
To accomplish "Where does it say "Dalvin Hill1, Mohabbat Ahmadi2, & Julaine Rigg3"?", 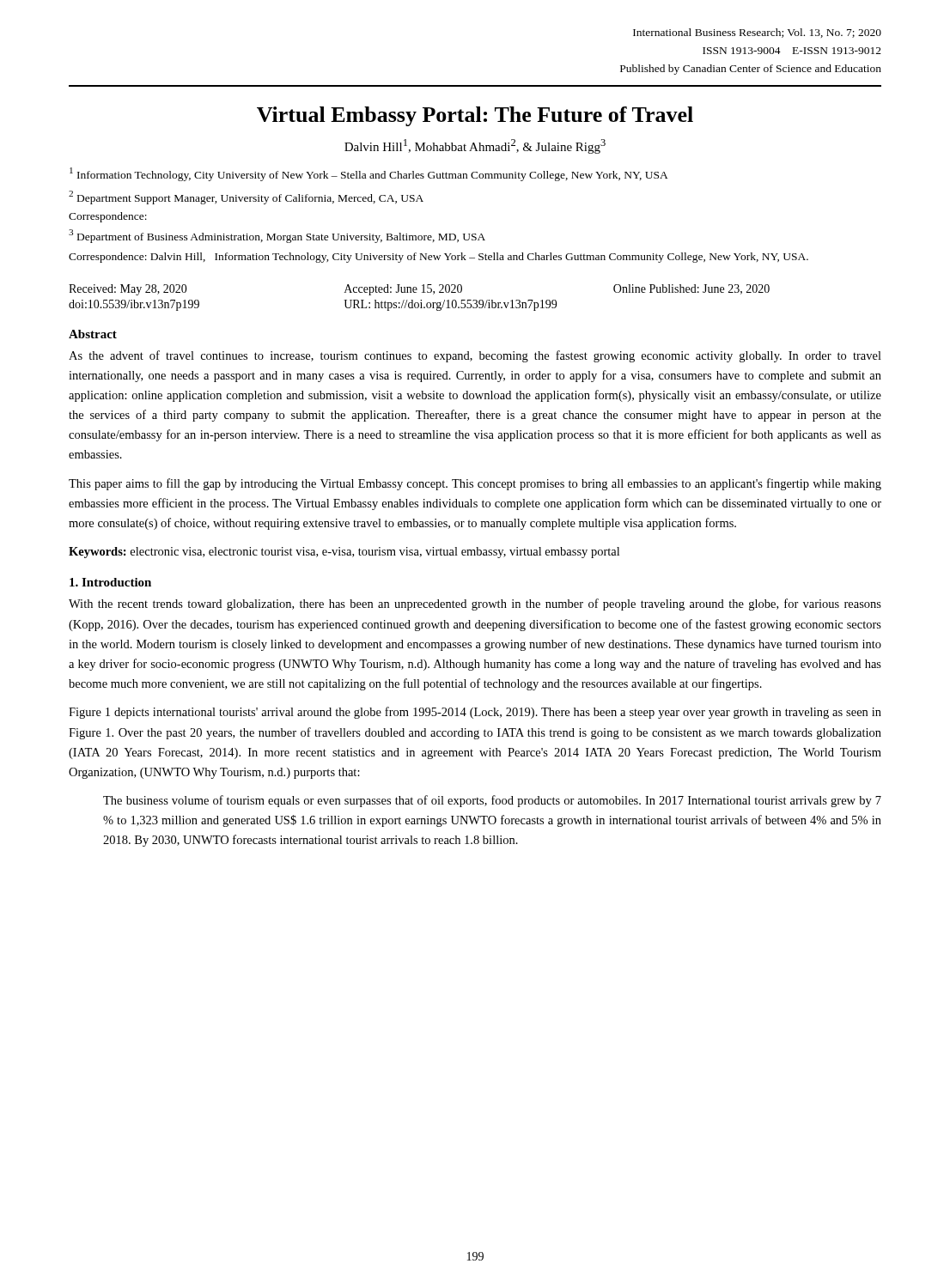I will point(475,145).
